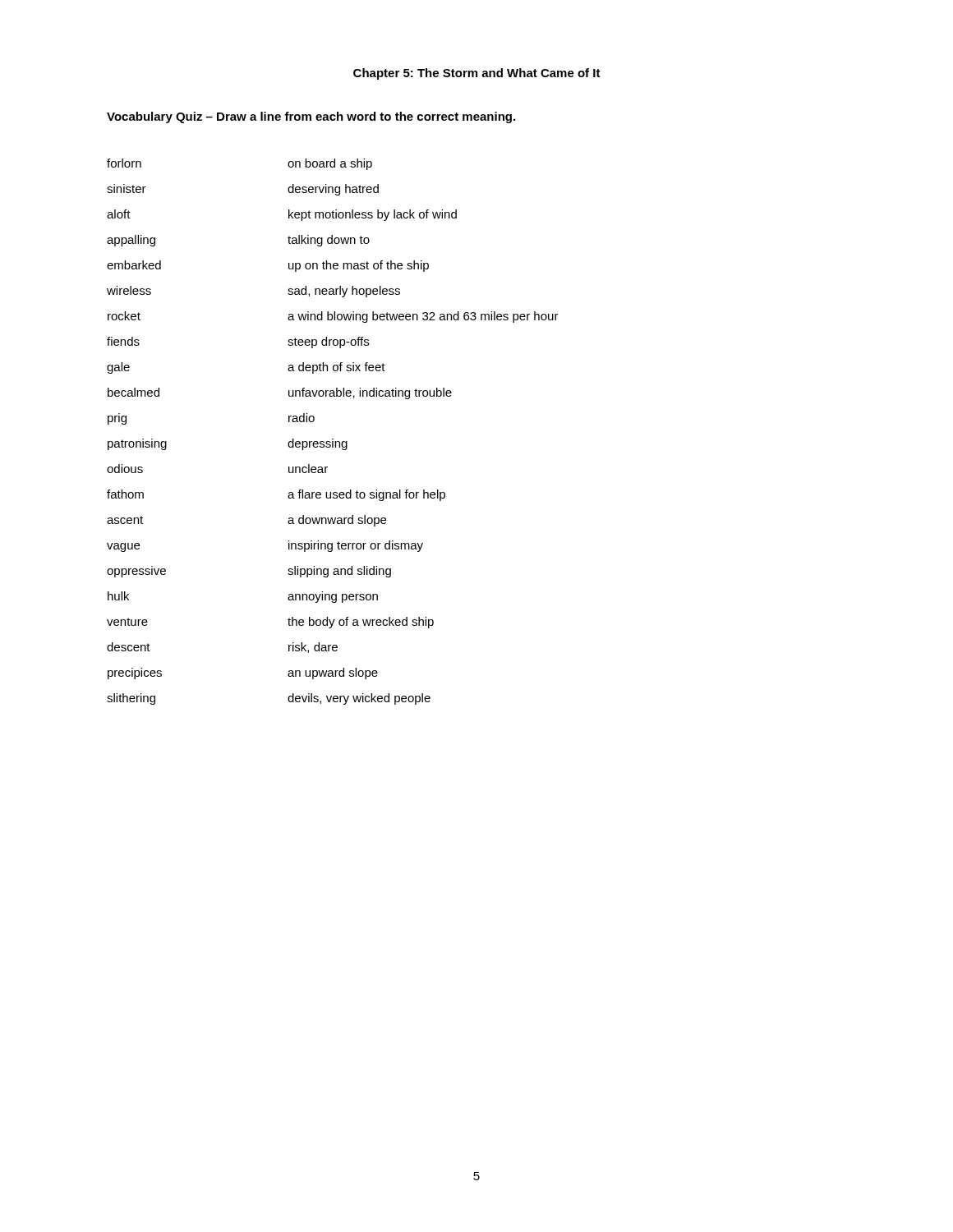Image resolution: width=953 pixels, height=1232 pixels.
Task: Click on the text block starting "slithering devils, very"
Action: (x=132, y=699)
